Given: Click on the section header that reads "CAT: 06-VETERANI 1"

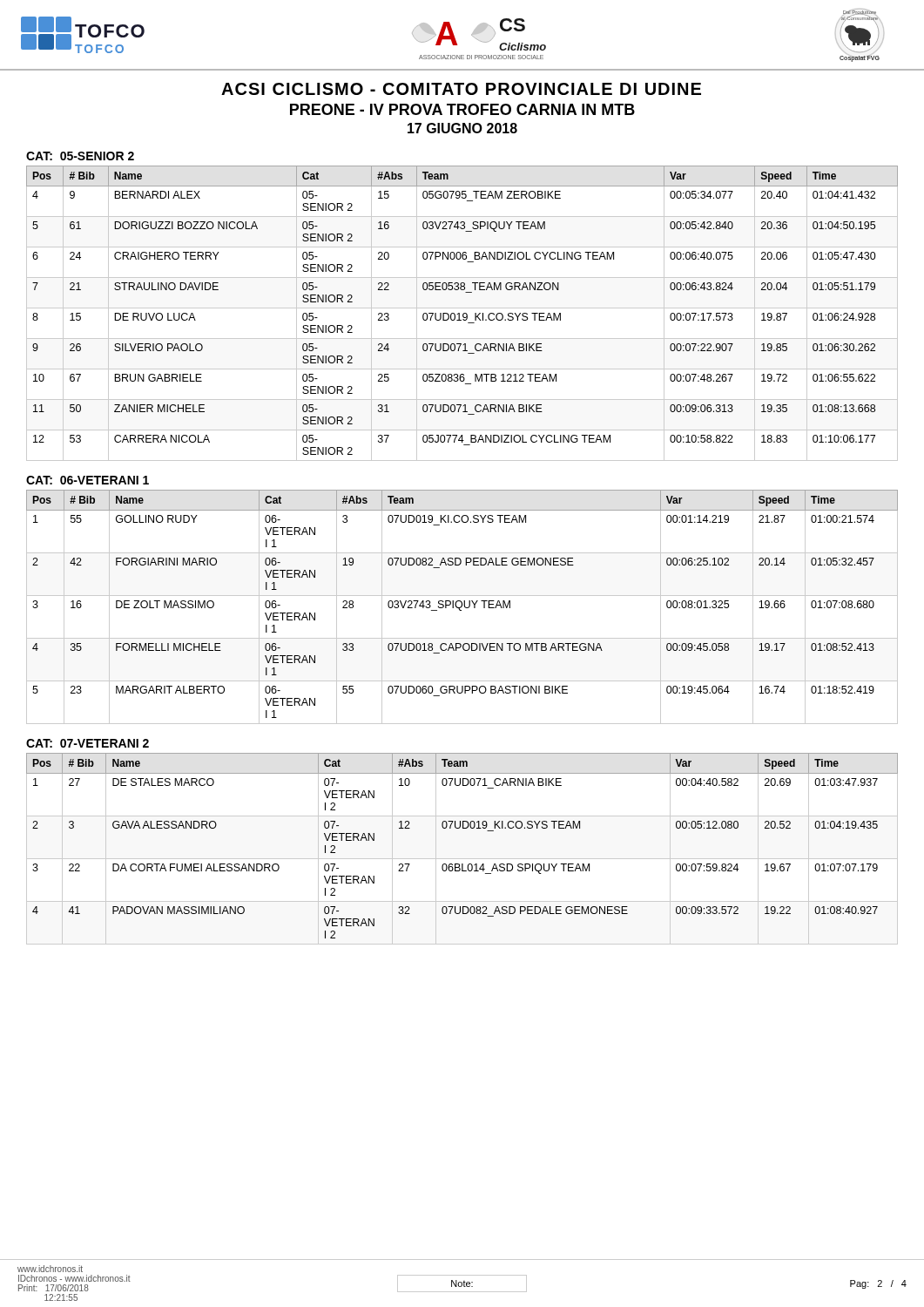Looking at the screenshot, I should pos(88,480).
